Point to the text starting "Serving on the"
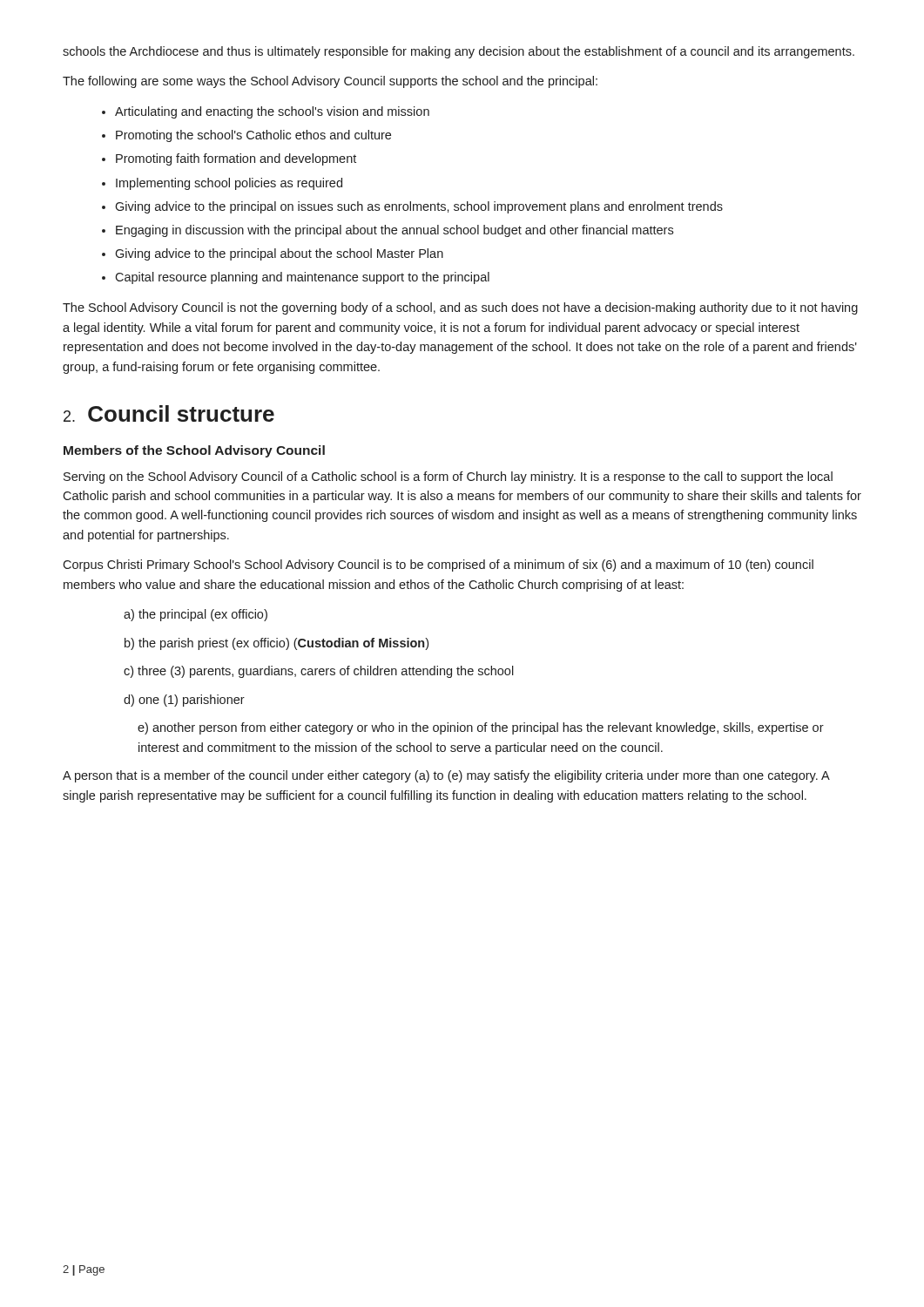This screenshot has height=1307, width=924. click(462, 506)
